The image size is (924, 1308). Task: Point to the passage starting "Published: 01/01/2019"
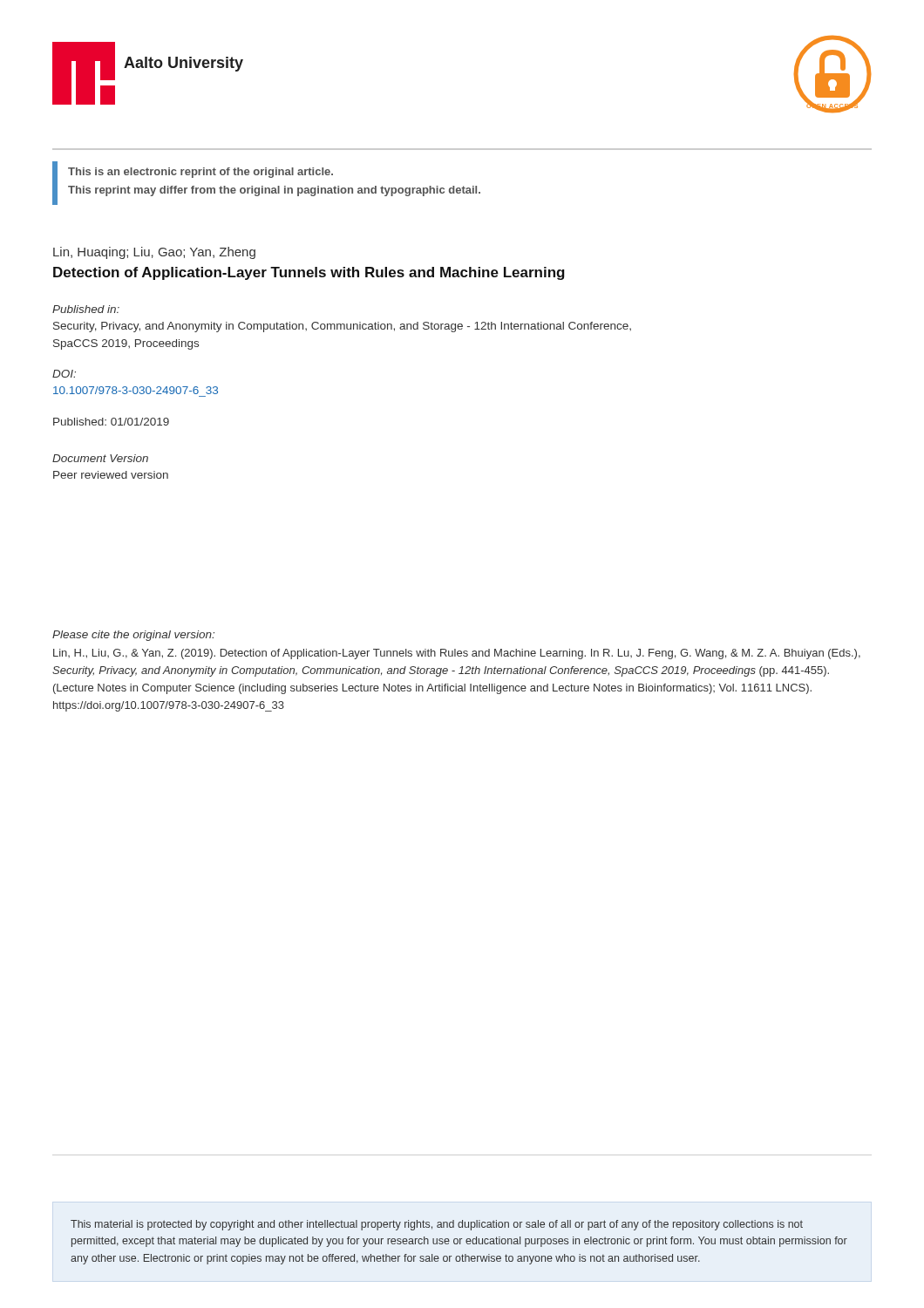[x=111, y=422]
